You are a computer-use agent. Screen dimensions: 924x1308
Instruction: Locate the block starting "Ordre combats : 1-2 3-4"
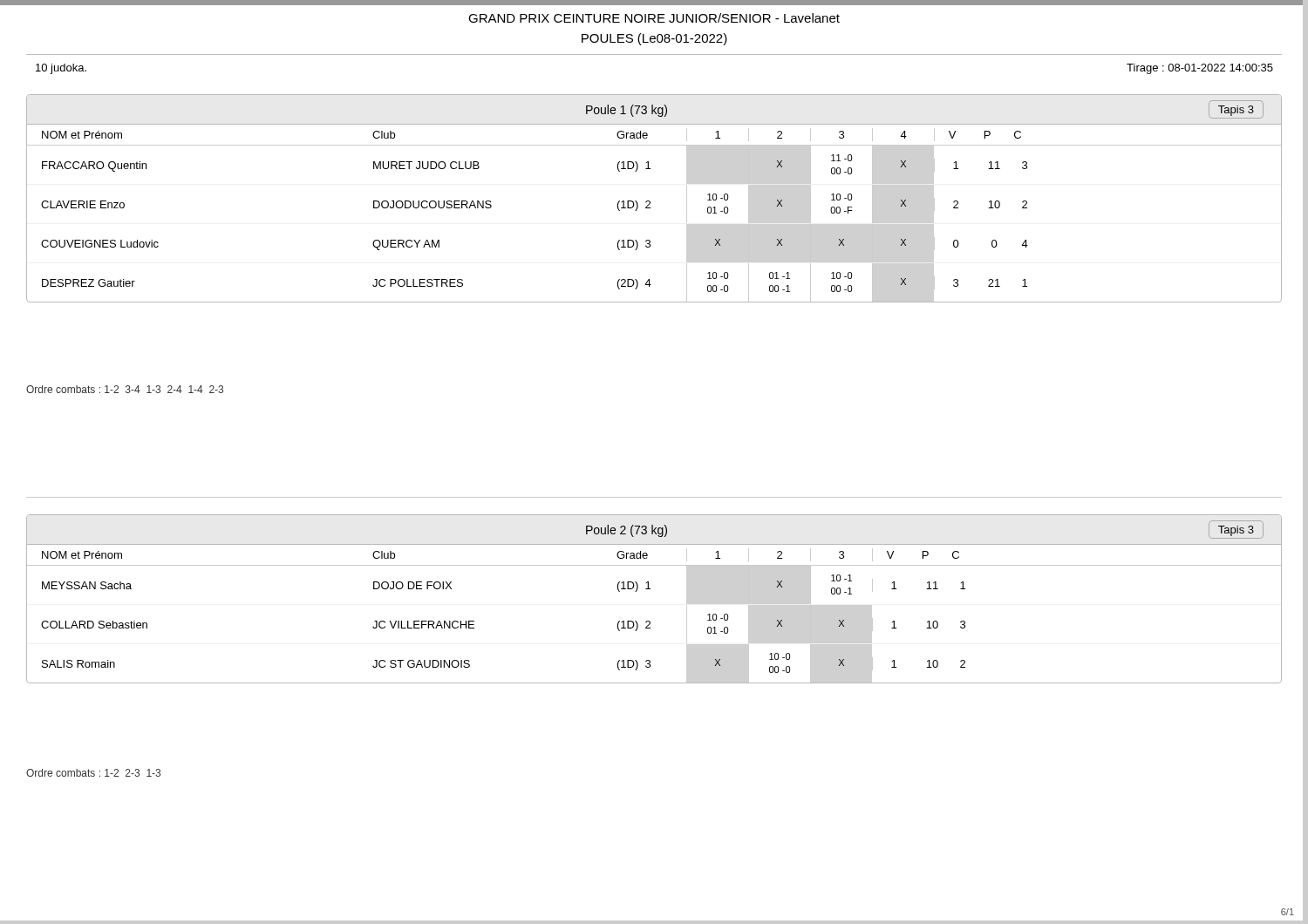click(x=125, y=390)
